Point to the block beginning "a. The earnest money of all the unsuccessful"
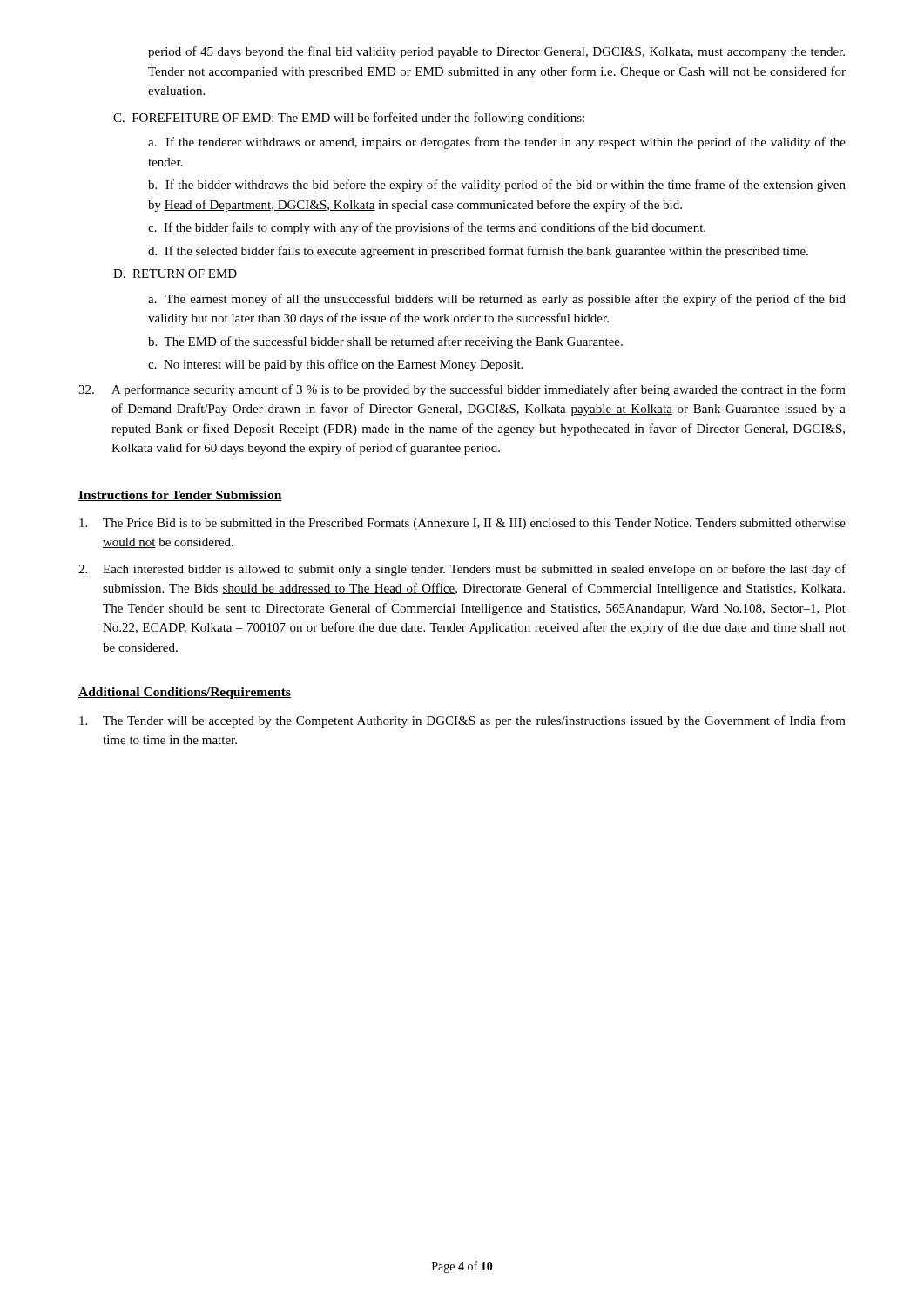The width and height of the screenshot is (924, 1307). tap(497, 308)
